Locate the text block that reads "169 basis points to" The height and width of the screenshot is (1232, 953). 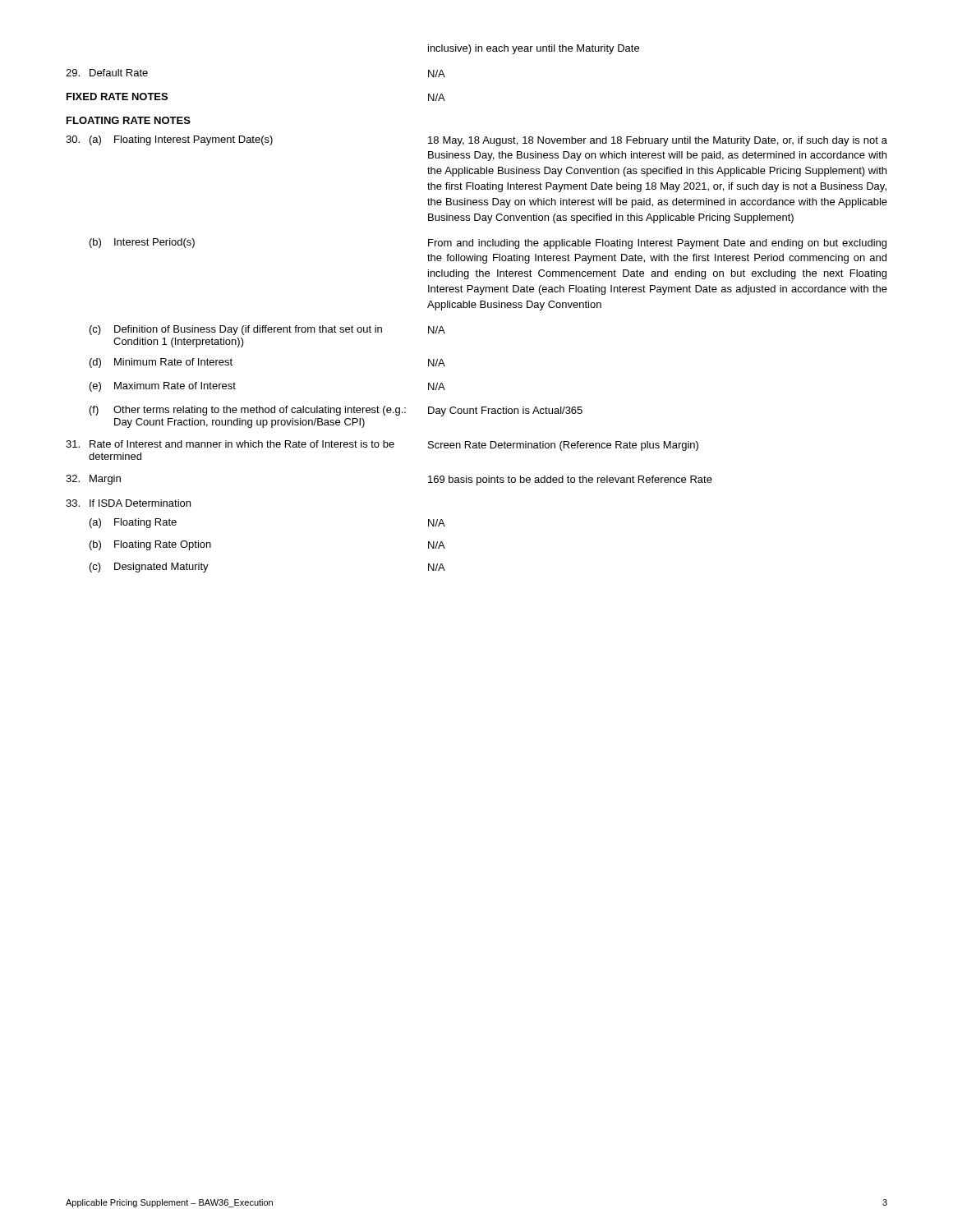(570, 479)
